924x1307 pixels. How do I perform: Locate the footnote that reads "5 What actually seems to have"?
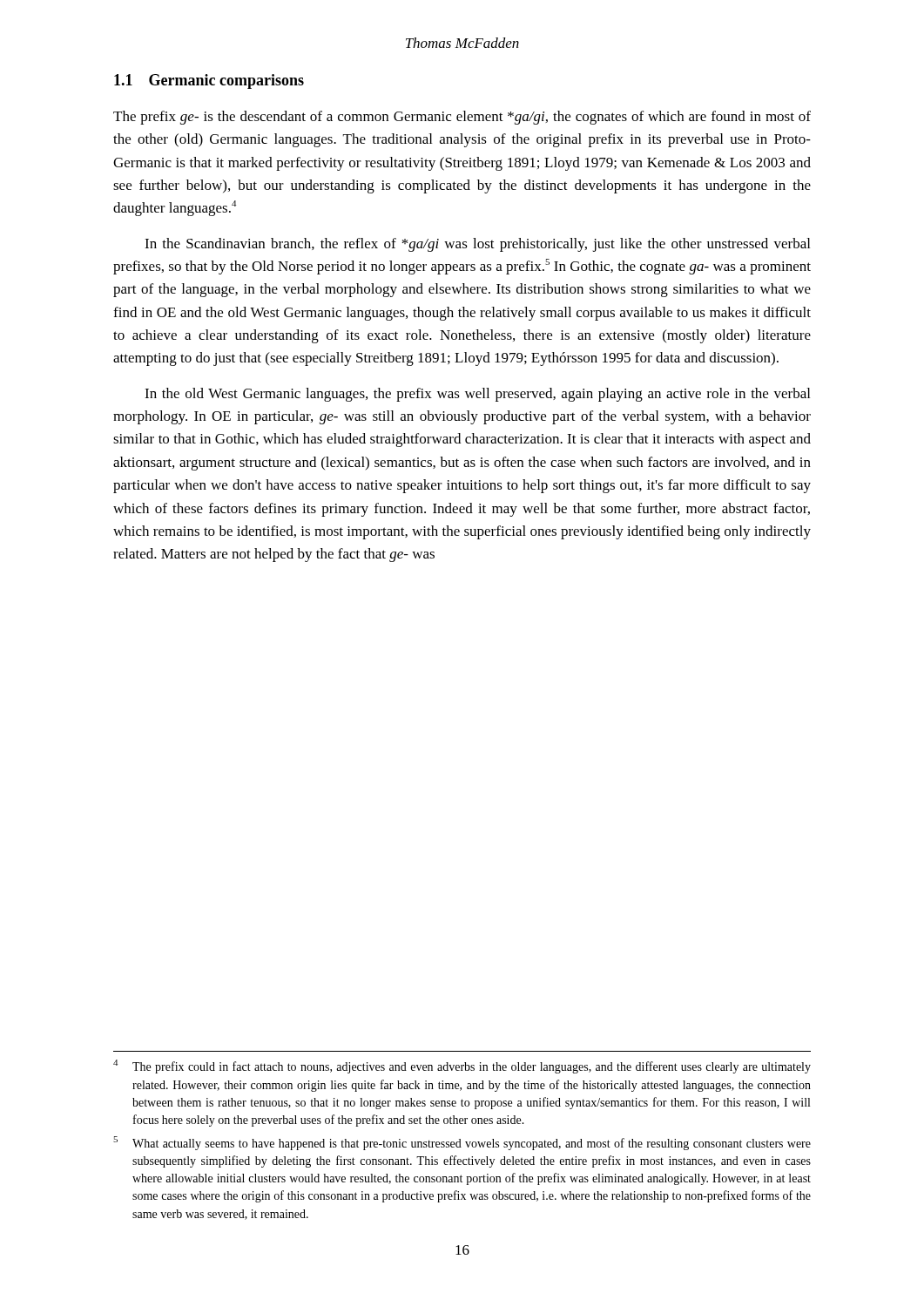(462, 1179)
